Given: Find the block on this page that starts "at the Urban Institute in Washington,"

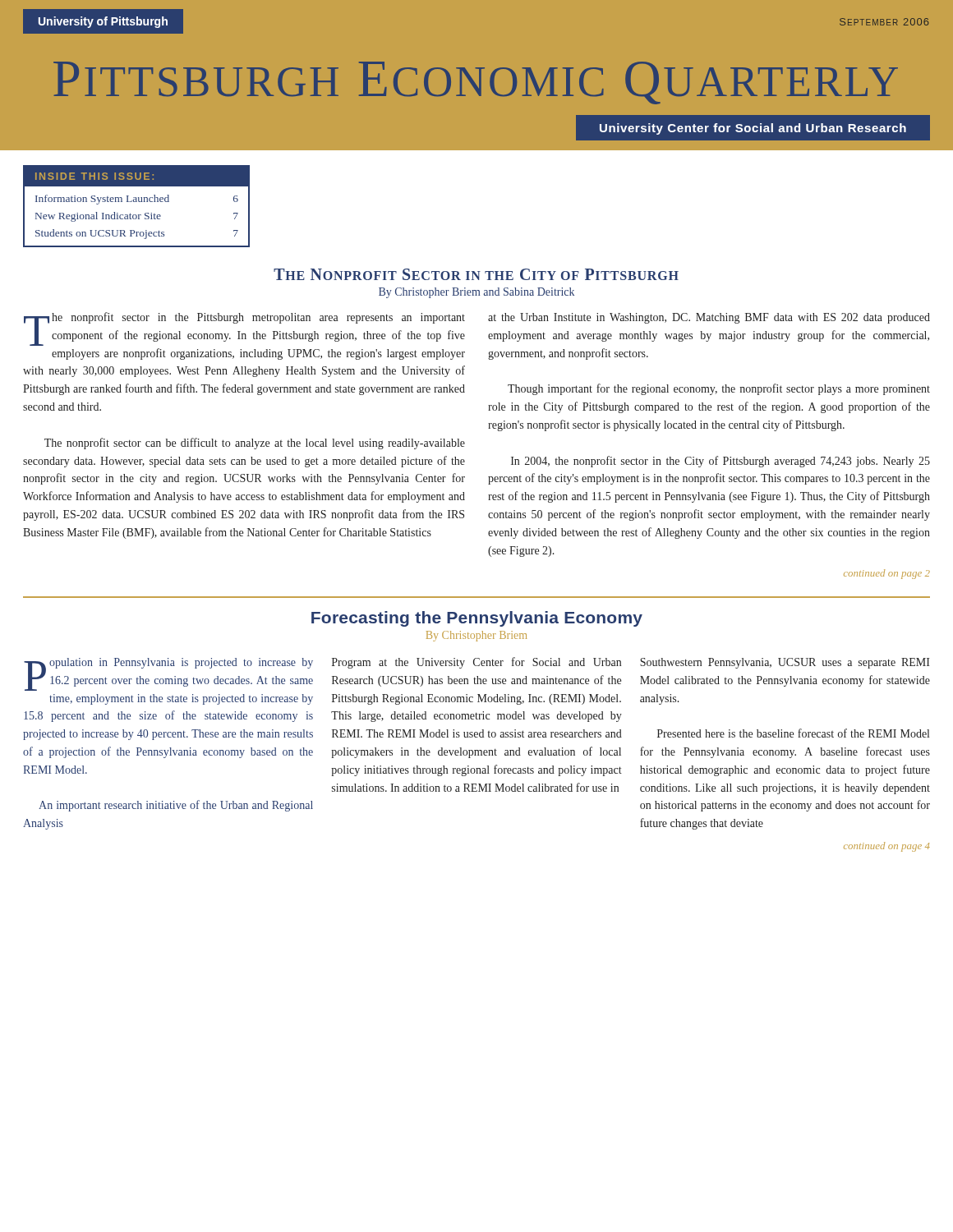Looking at the screenshot, I should [709, 318].
